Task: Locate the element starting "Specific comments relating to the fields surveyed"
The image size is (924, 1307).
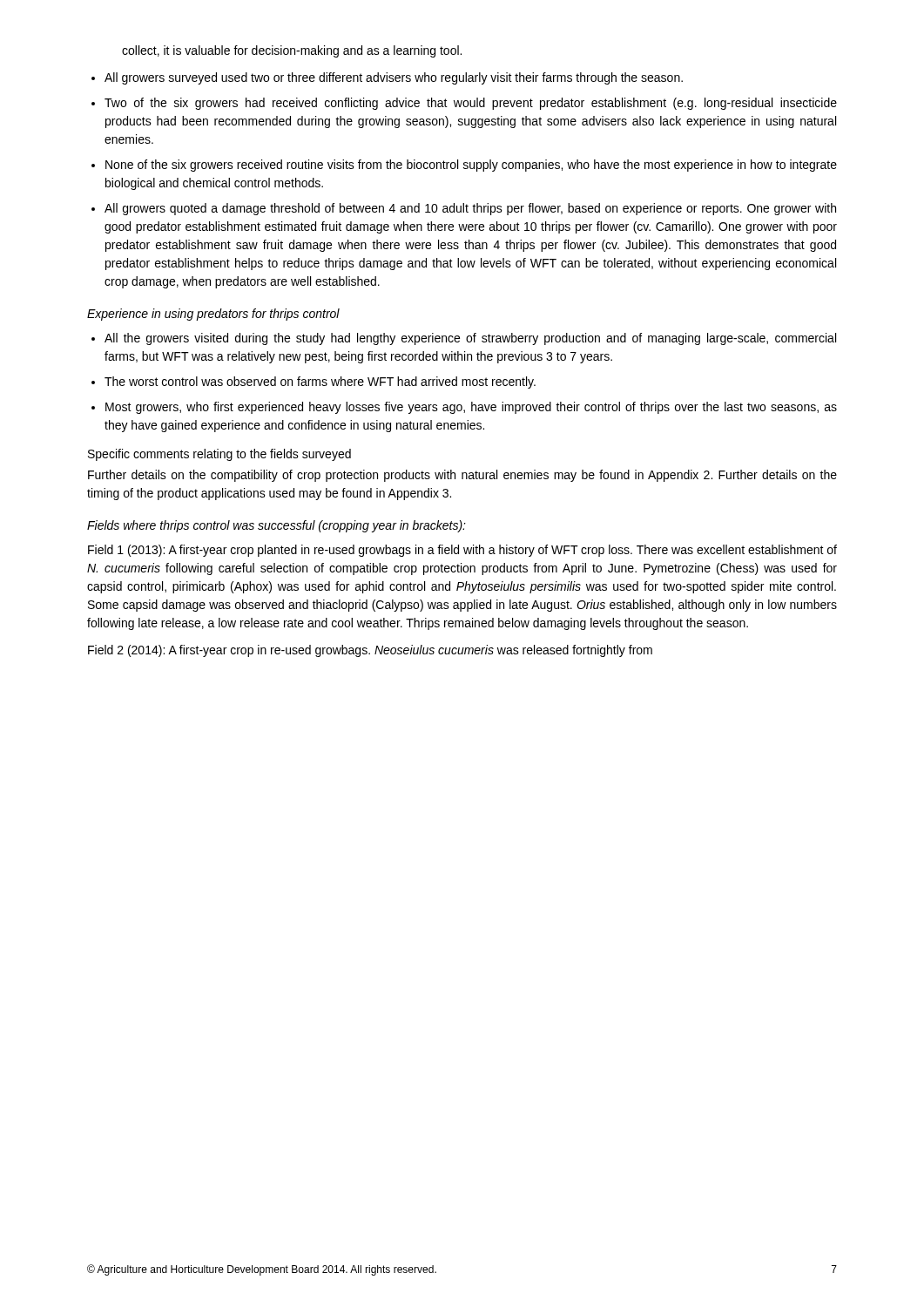Action: point(219,454)
